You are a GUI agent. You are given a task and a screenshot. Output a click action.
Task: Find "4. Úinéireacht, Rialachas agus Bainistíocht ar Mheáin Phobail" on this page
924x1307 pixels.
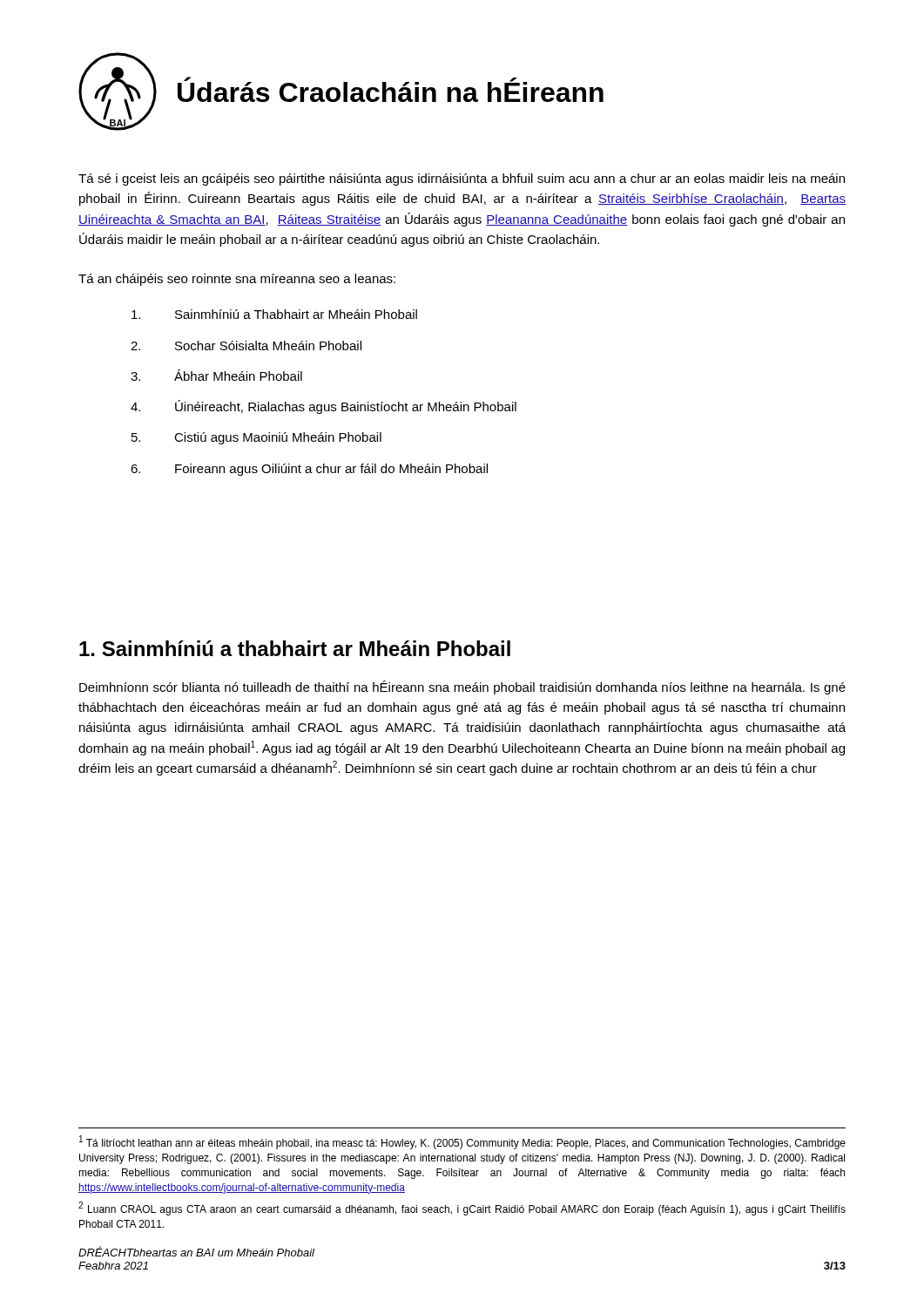pos(324,407)
